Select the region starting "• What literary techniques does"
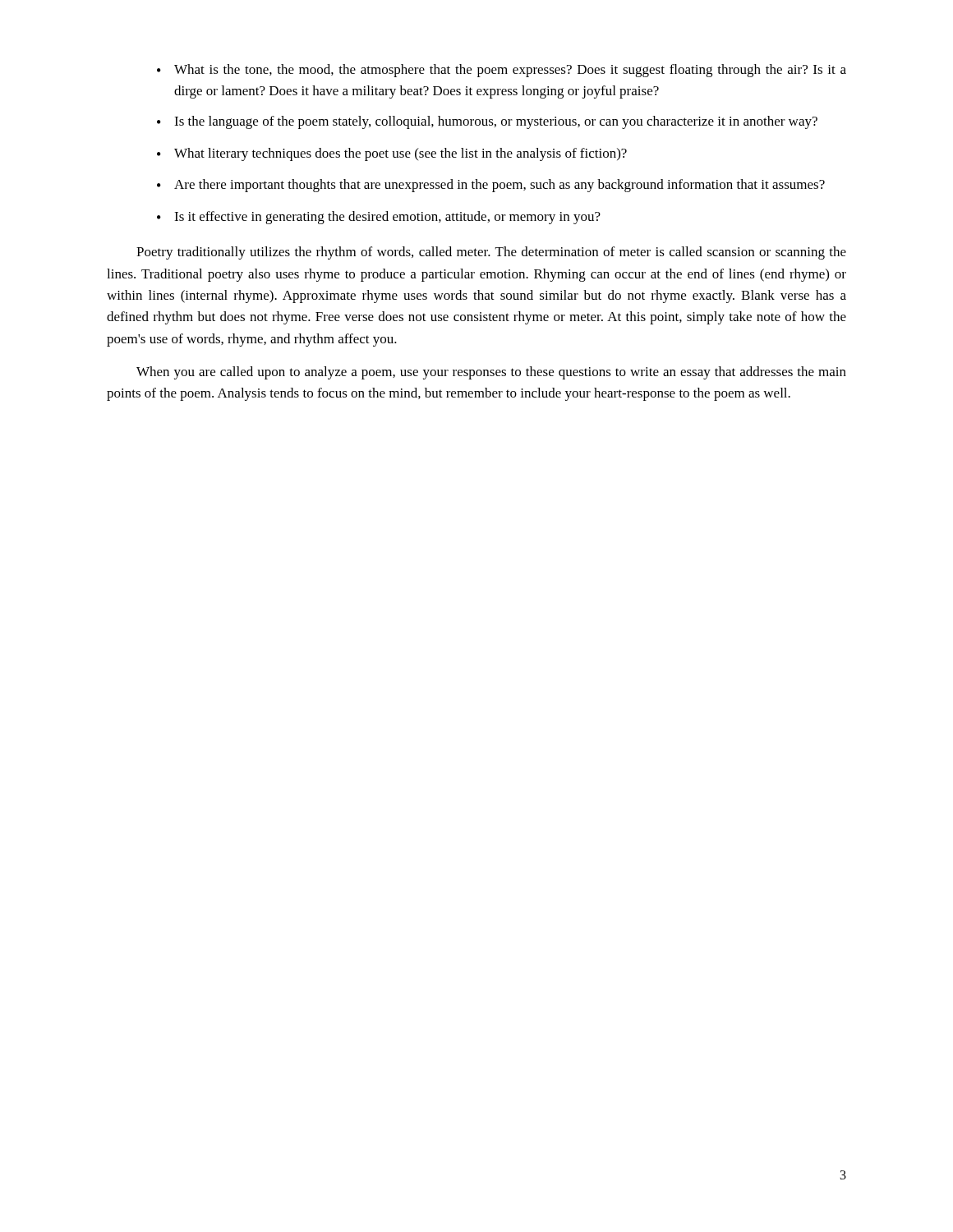This screenshot has height=1232, width=953. [x=501, y=154]
